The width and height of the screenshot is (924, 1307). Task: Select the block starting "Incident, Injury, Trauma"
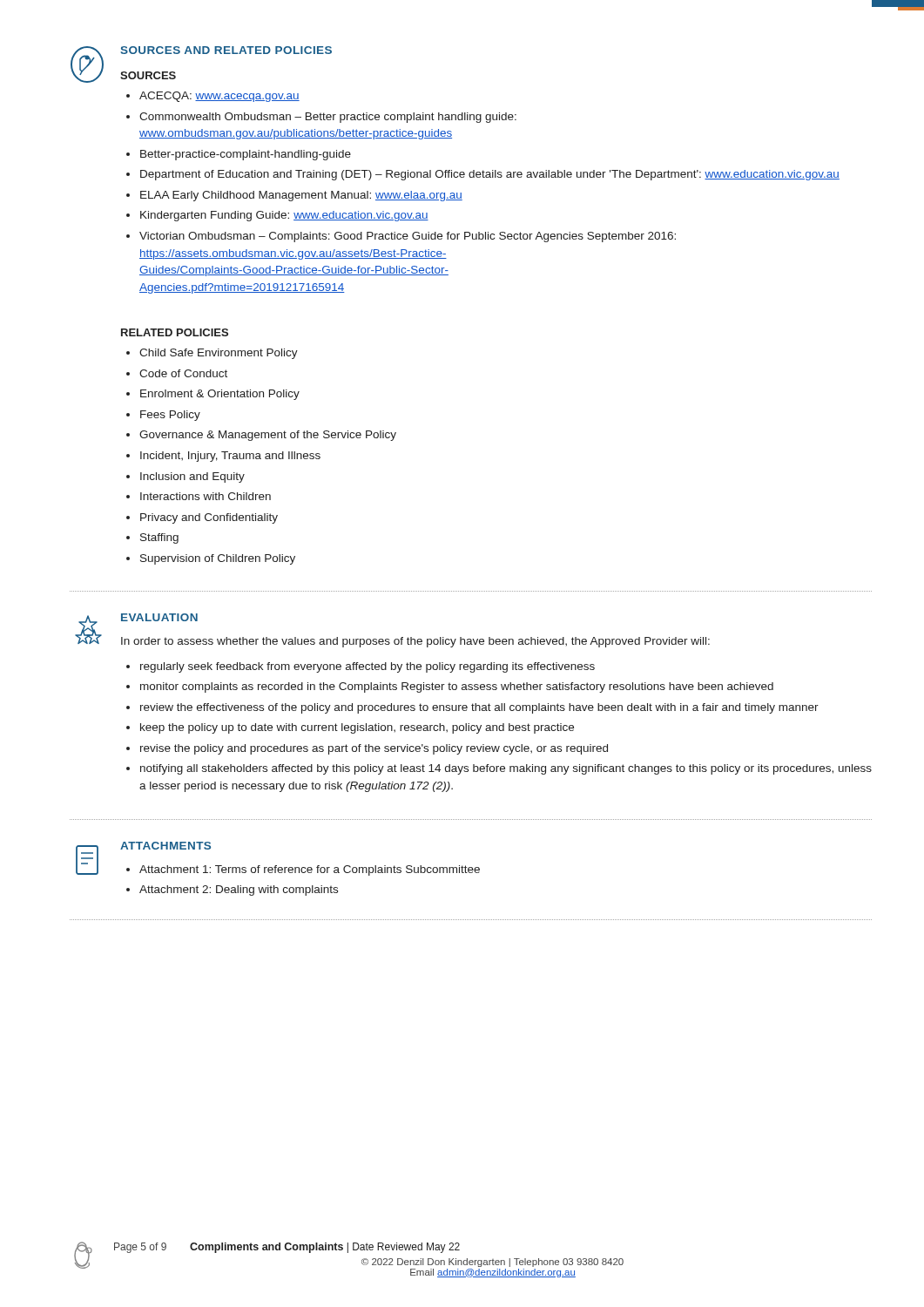(x=230, y=455)
